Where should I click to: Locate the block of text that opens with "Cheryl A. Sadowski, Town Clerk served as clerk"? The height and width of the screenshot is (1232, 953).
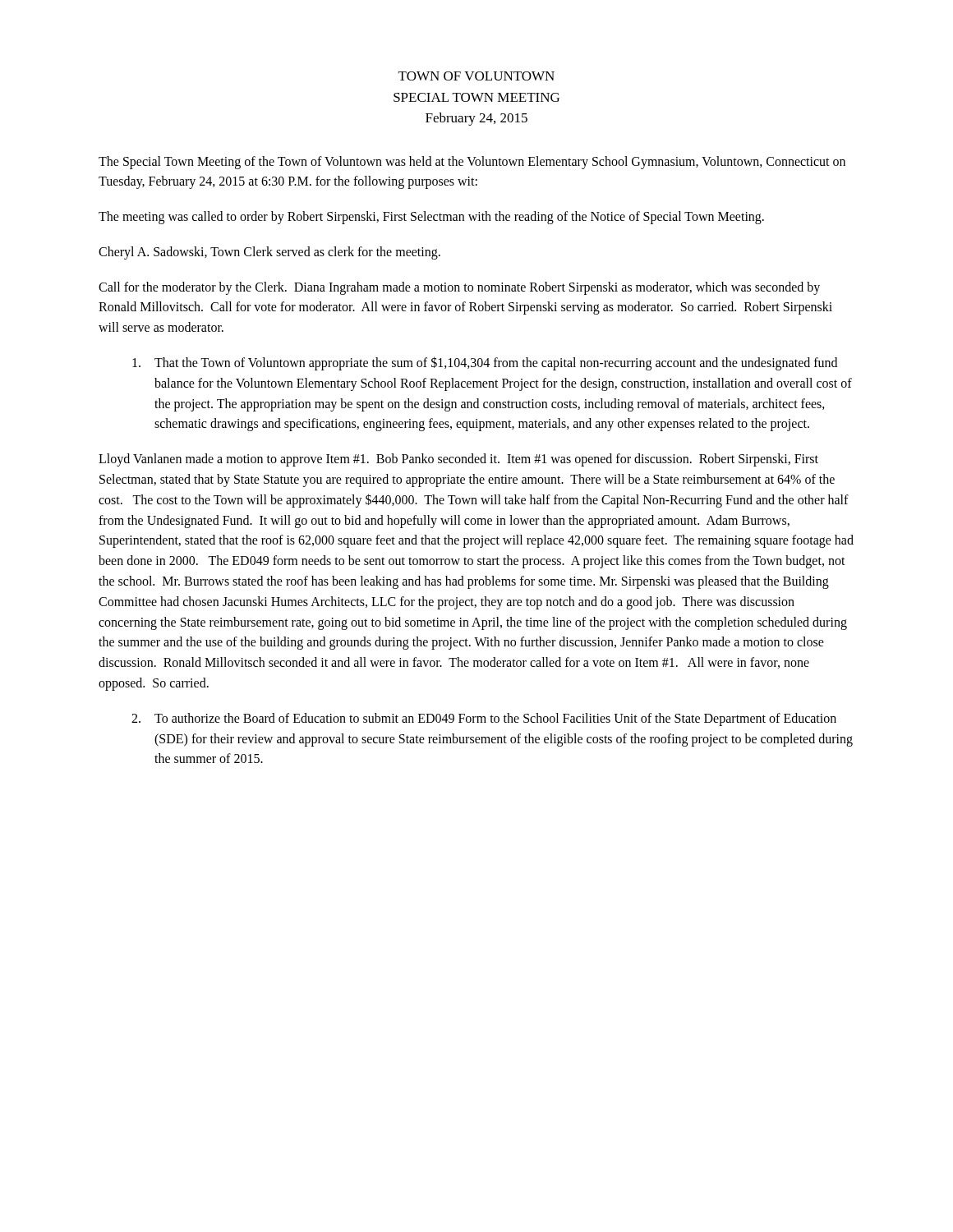[270, 252]
